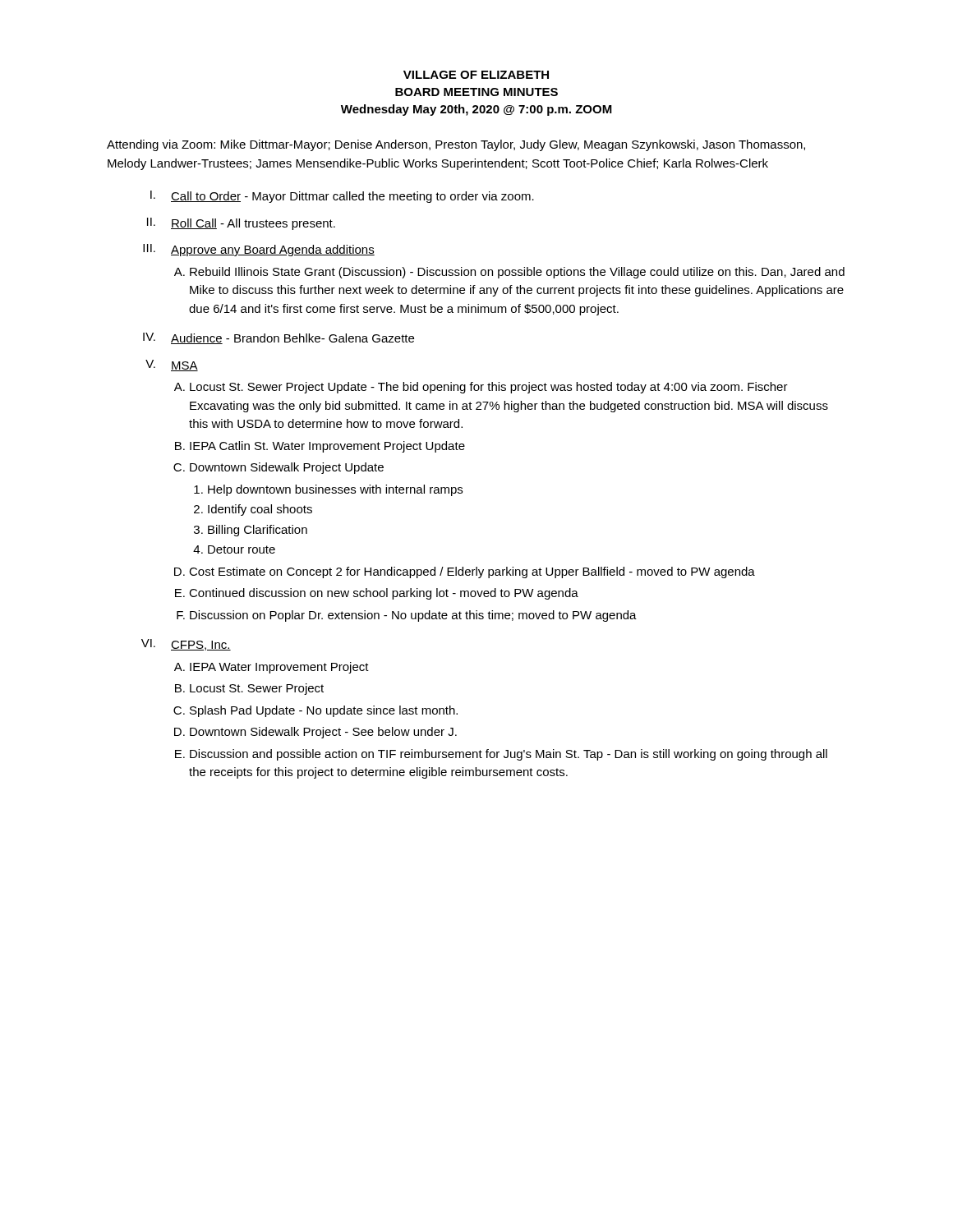Locate the block of text that opens with "V. MSA Locust St. Sewer Project"

click(x=172, y=365)
